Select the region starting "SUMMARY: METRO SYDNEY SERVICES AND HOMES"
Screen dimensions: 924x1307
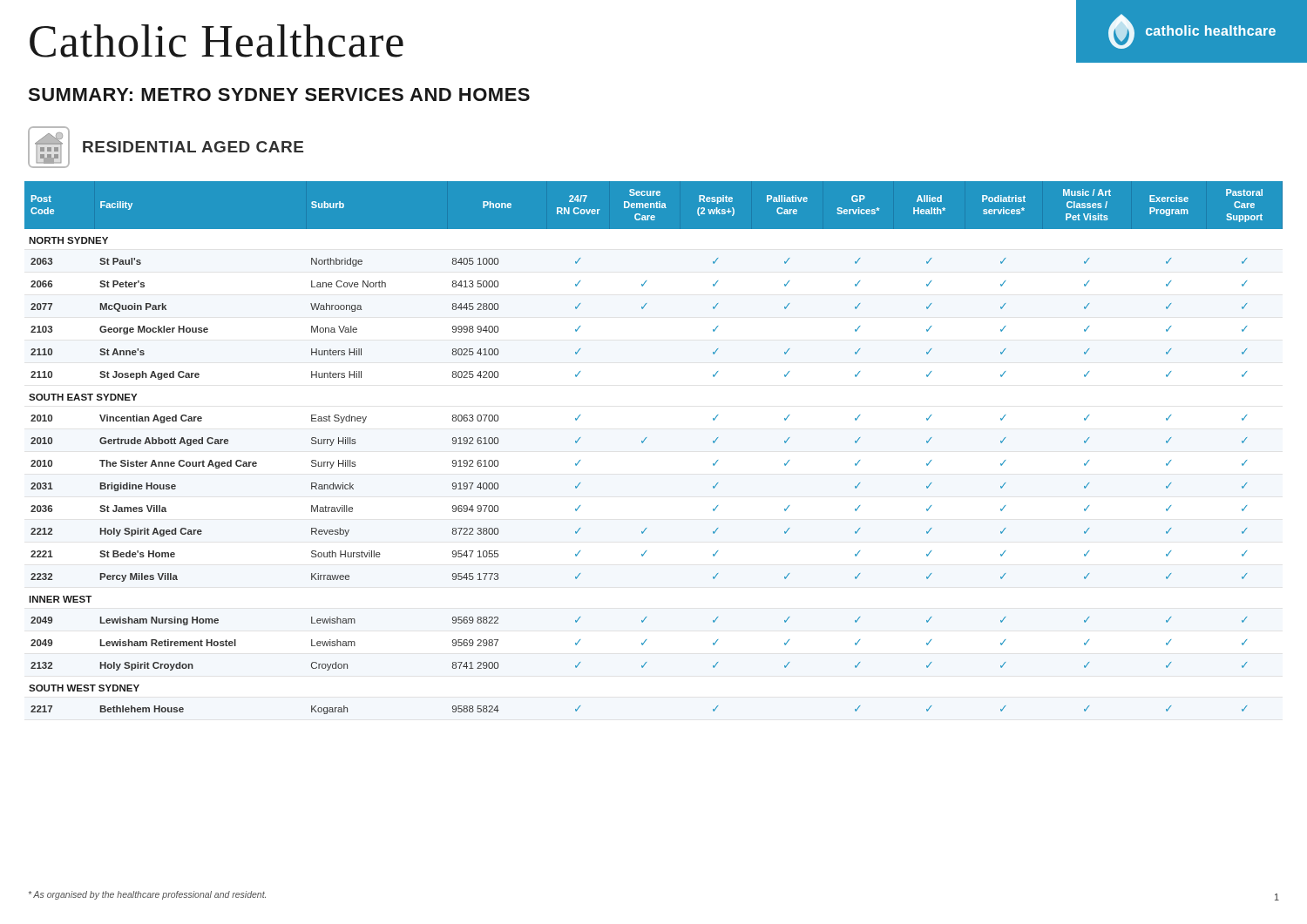(x=279, y=94)
